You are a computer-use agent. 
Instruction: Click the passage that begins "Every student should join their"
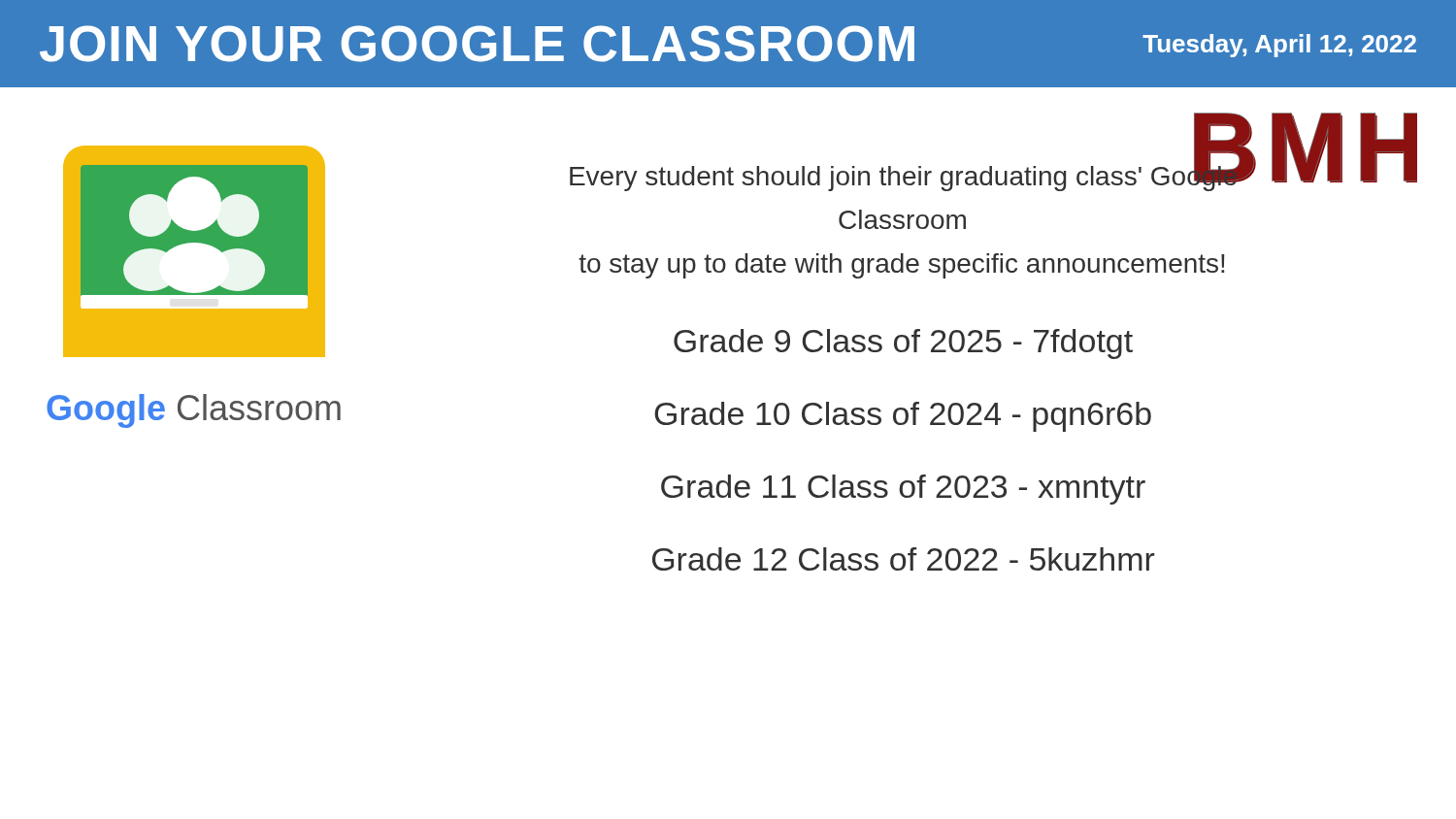903,220
